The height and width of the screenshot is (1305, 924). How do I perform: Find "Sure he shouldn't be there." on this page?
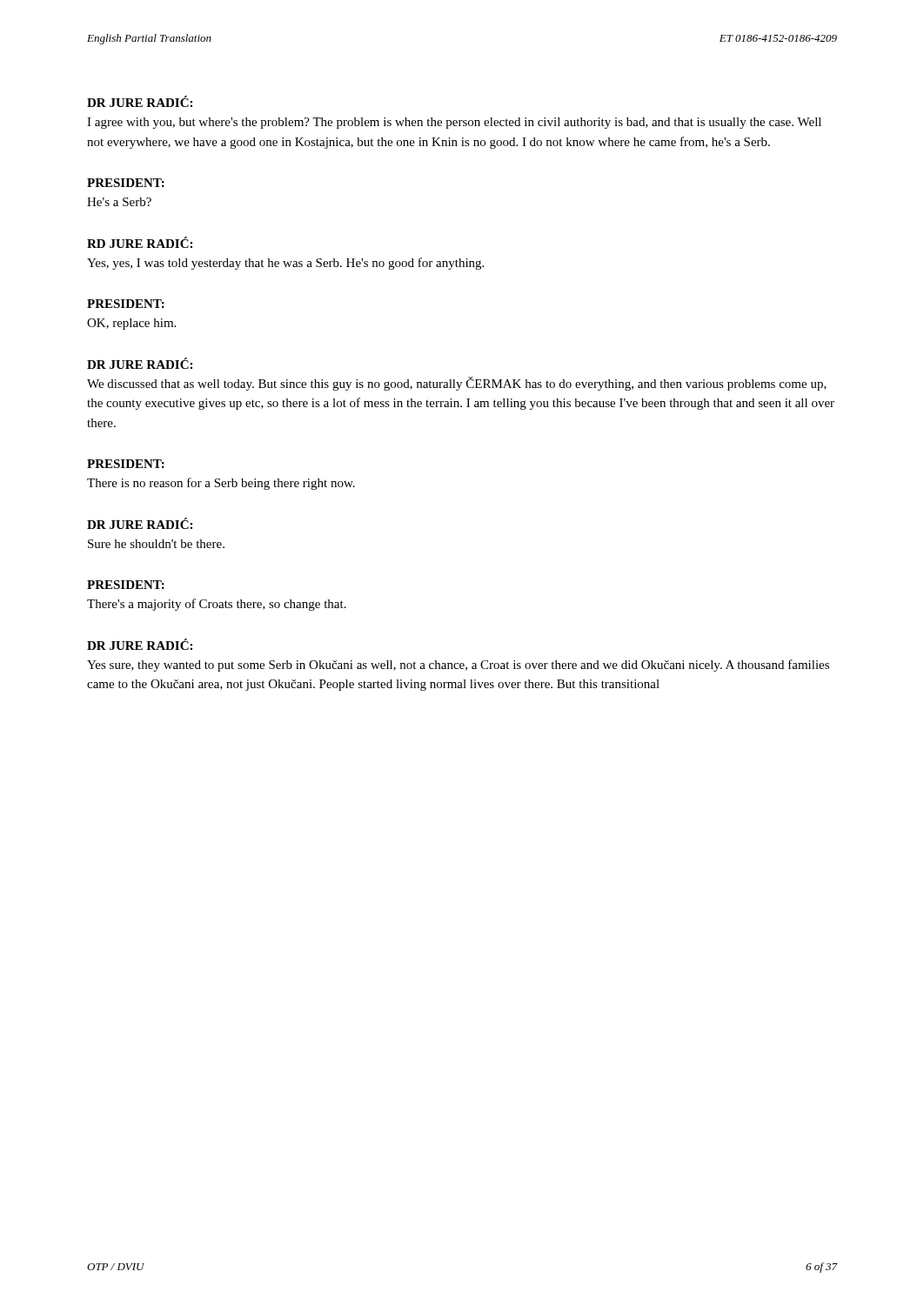tap(156, 544)
